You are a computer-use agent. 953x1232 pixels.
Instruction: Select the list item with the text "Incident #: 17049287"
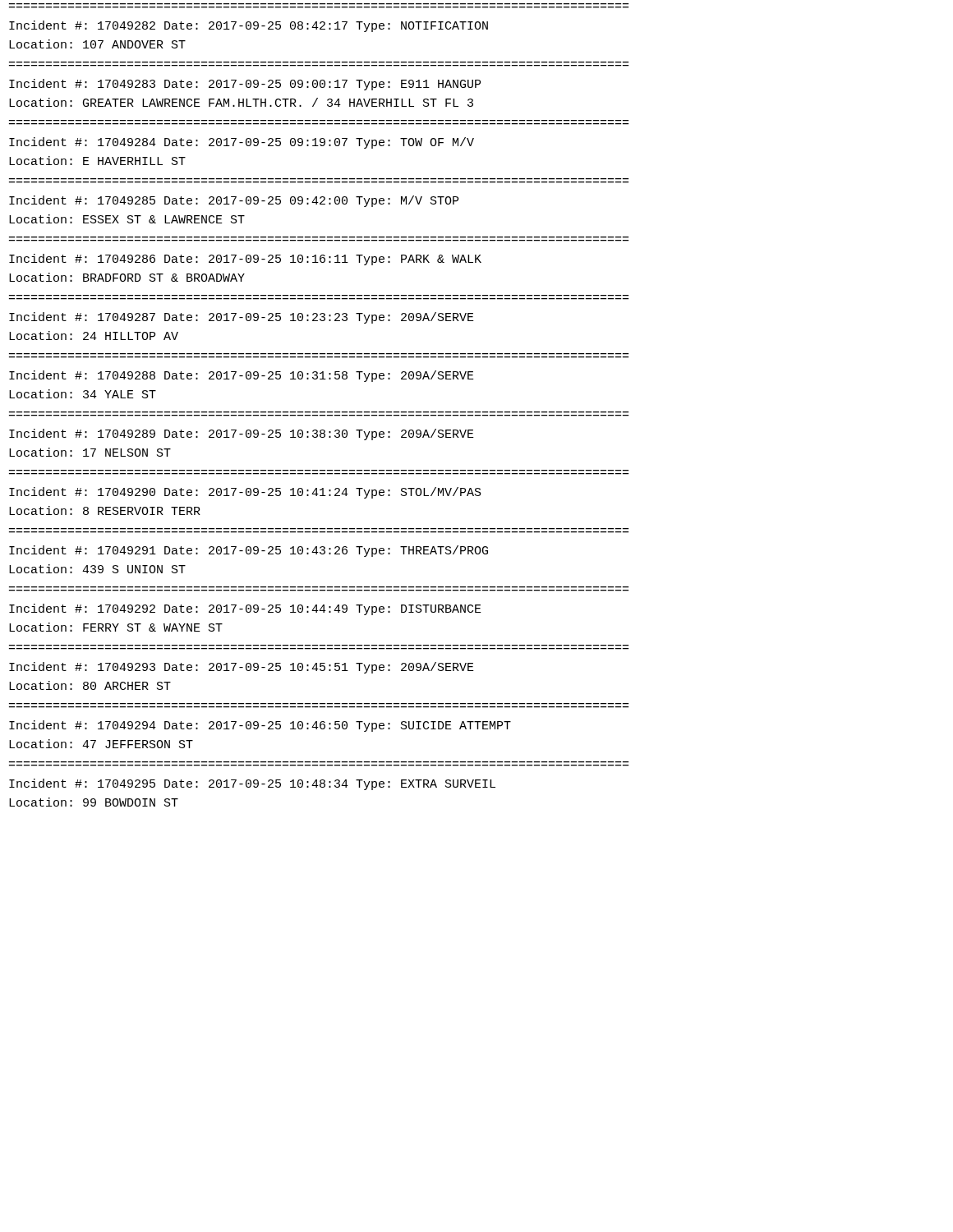476,328
